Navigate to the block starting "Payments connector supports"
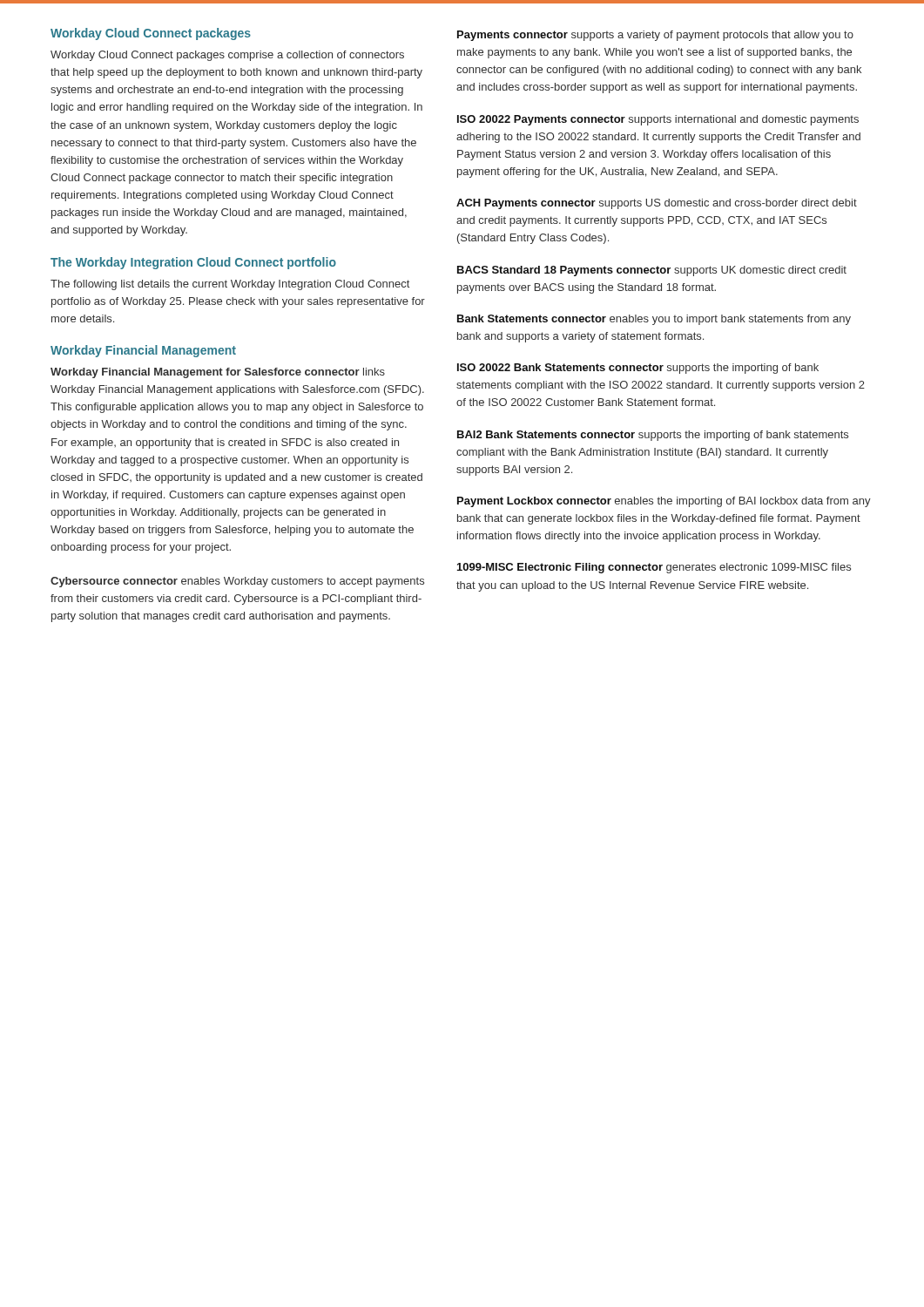Image resolution: width=924 pixels, height=1307 pixels. [665, 61]
